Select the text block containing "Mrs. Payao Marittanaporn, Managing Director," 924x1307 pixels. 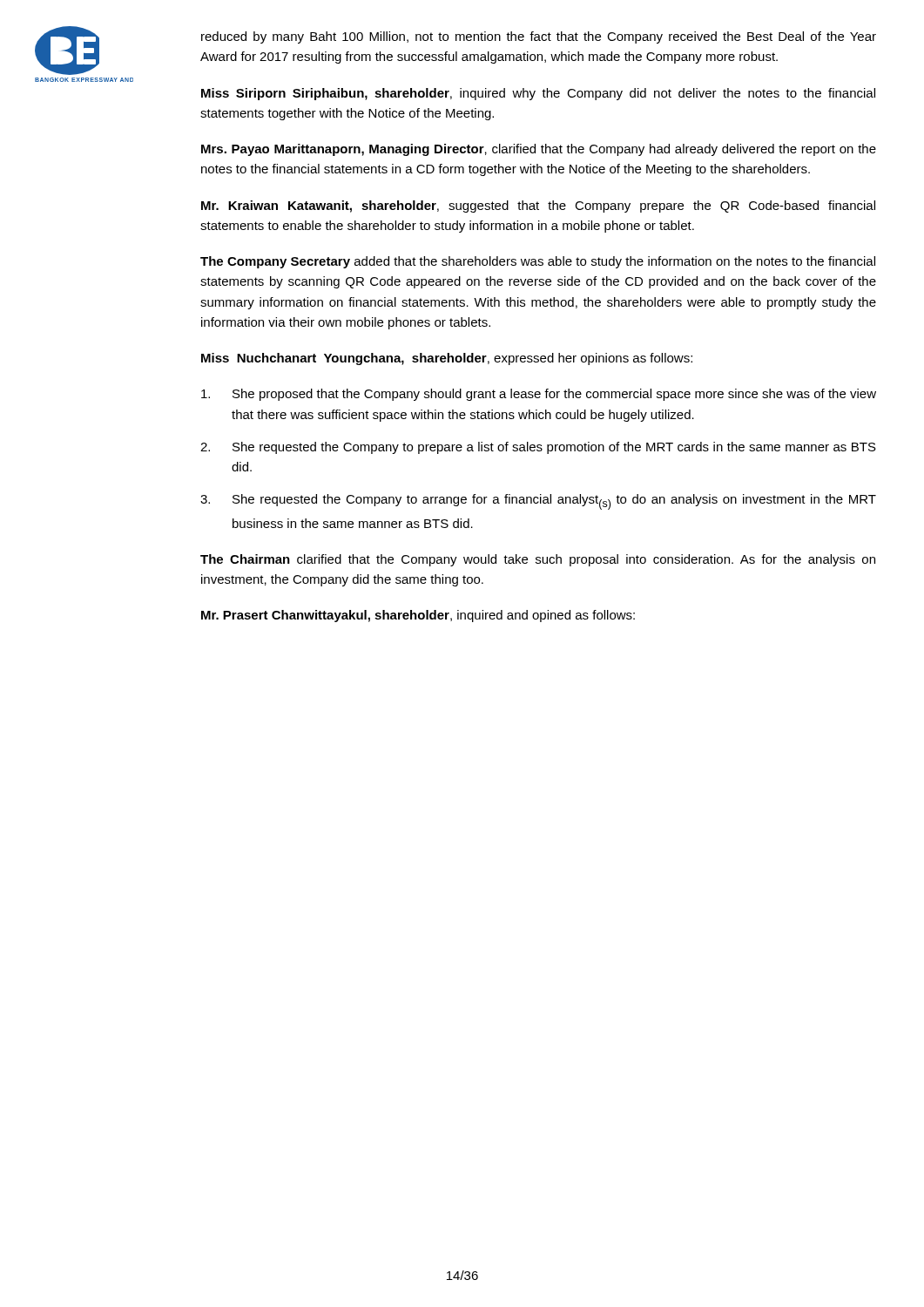(538, 159)
